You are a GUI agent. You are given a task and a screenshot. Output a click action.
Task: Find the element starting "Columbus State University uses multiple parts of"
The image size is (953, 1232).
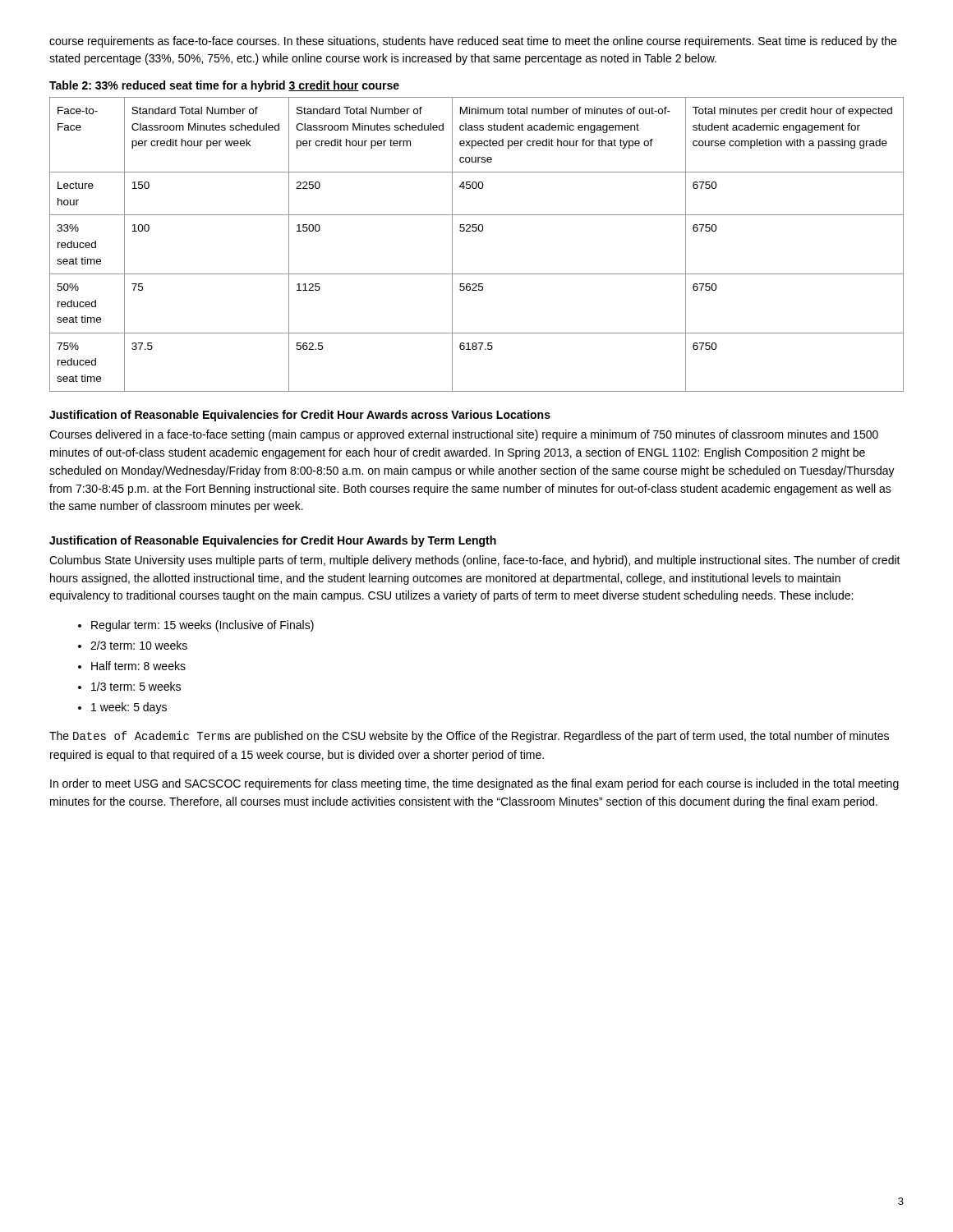point(475,578)
